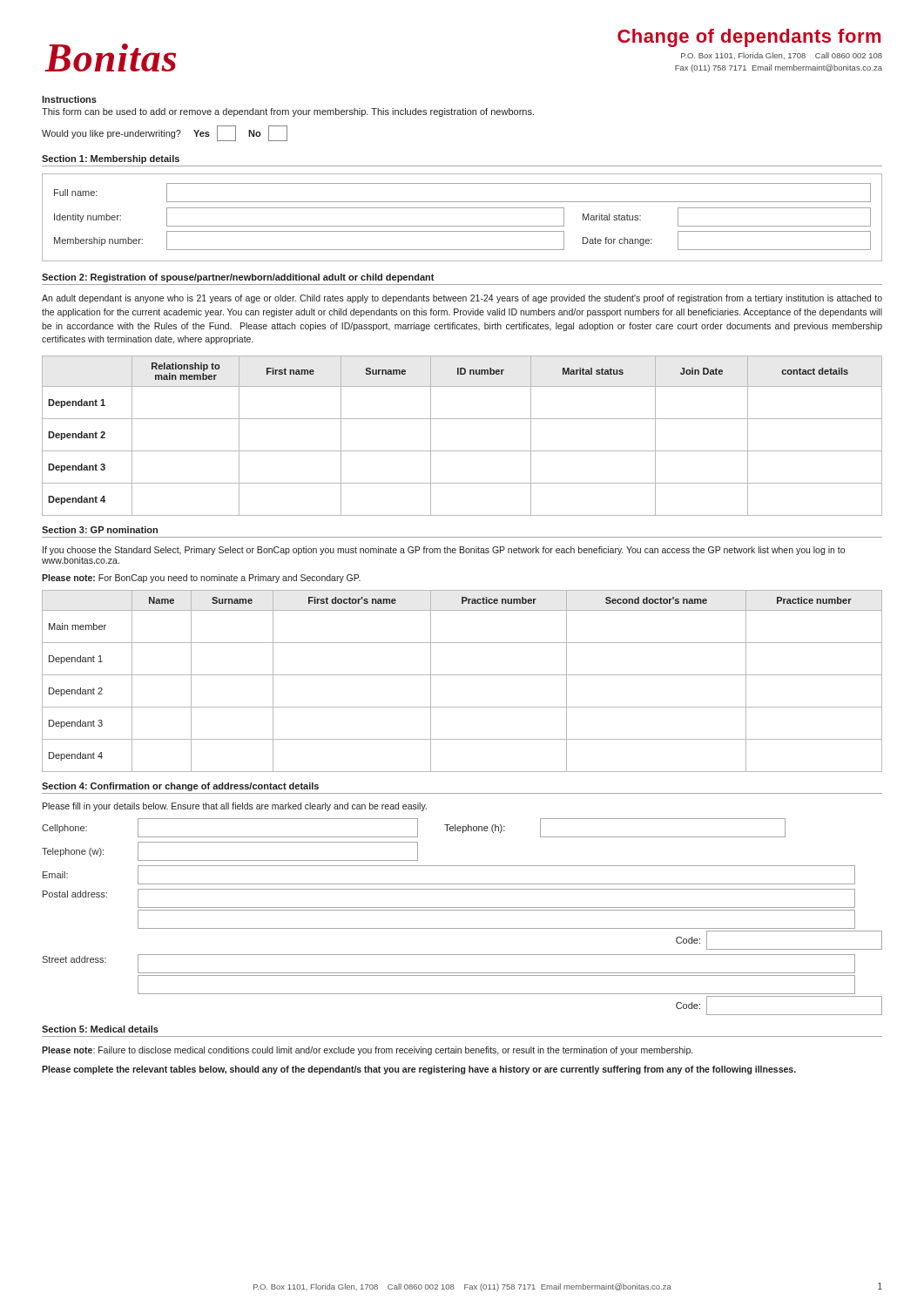
Task: Point to the text starting "Section 4: Confirmation or change of address/contact"
Action: tap(180, 786)
